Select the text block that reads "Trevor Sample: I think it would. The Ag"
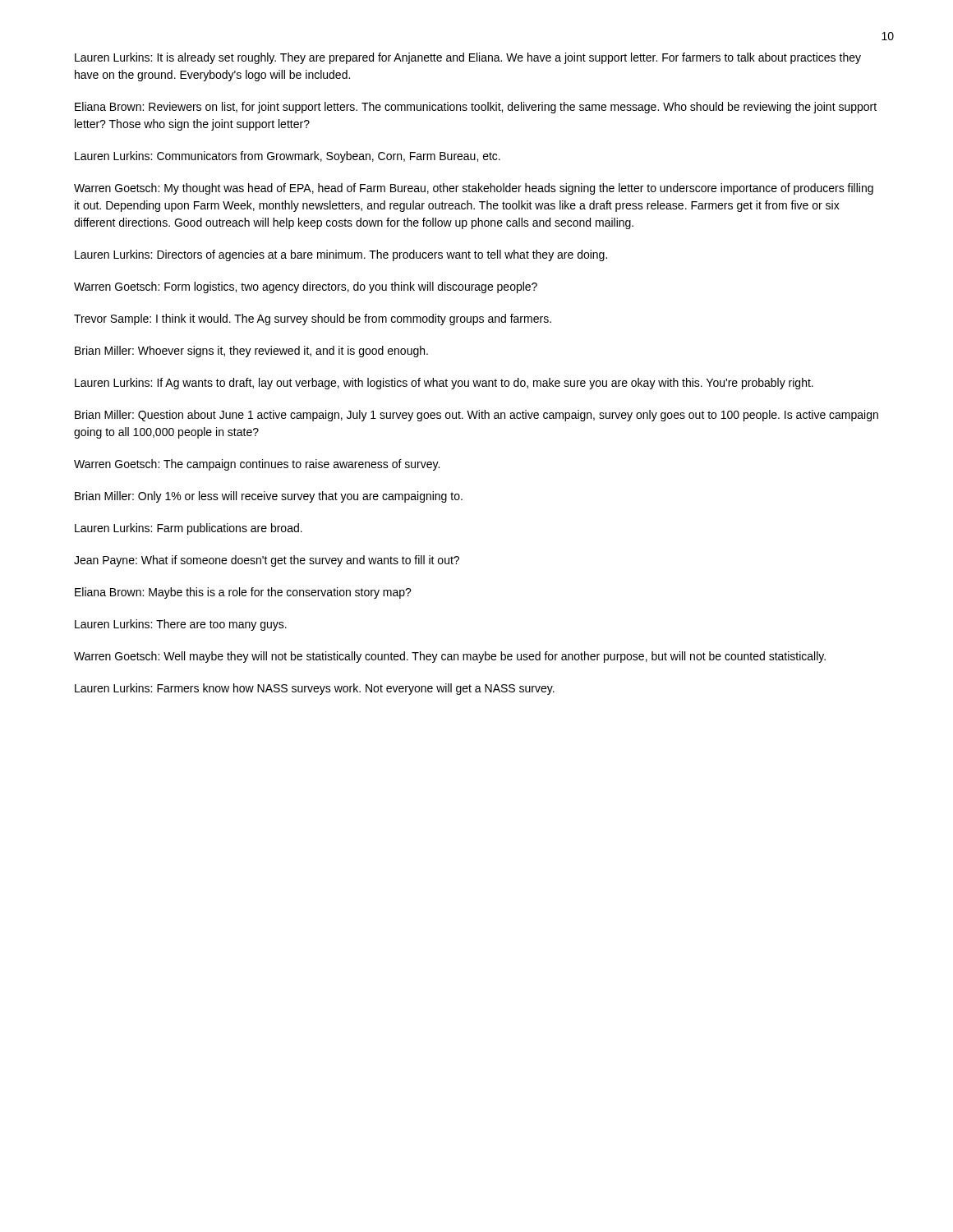The image size is (953, 1232). [x=313, y=319]
